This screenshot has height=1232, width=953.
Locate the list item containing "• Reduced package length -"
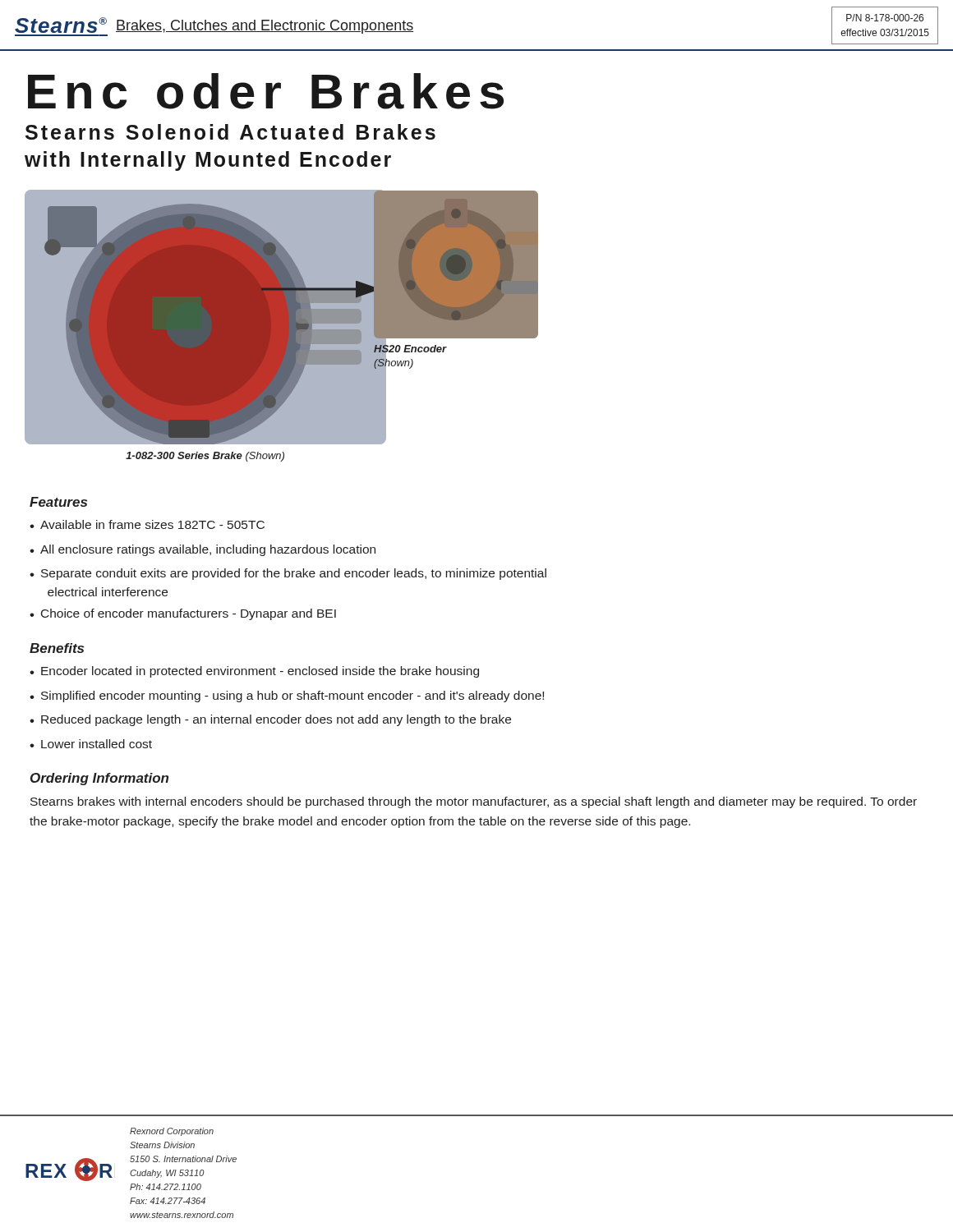click(x=271, y=721)
